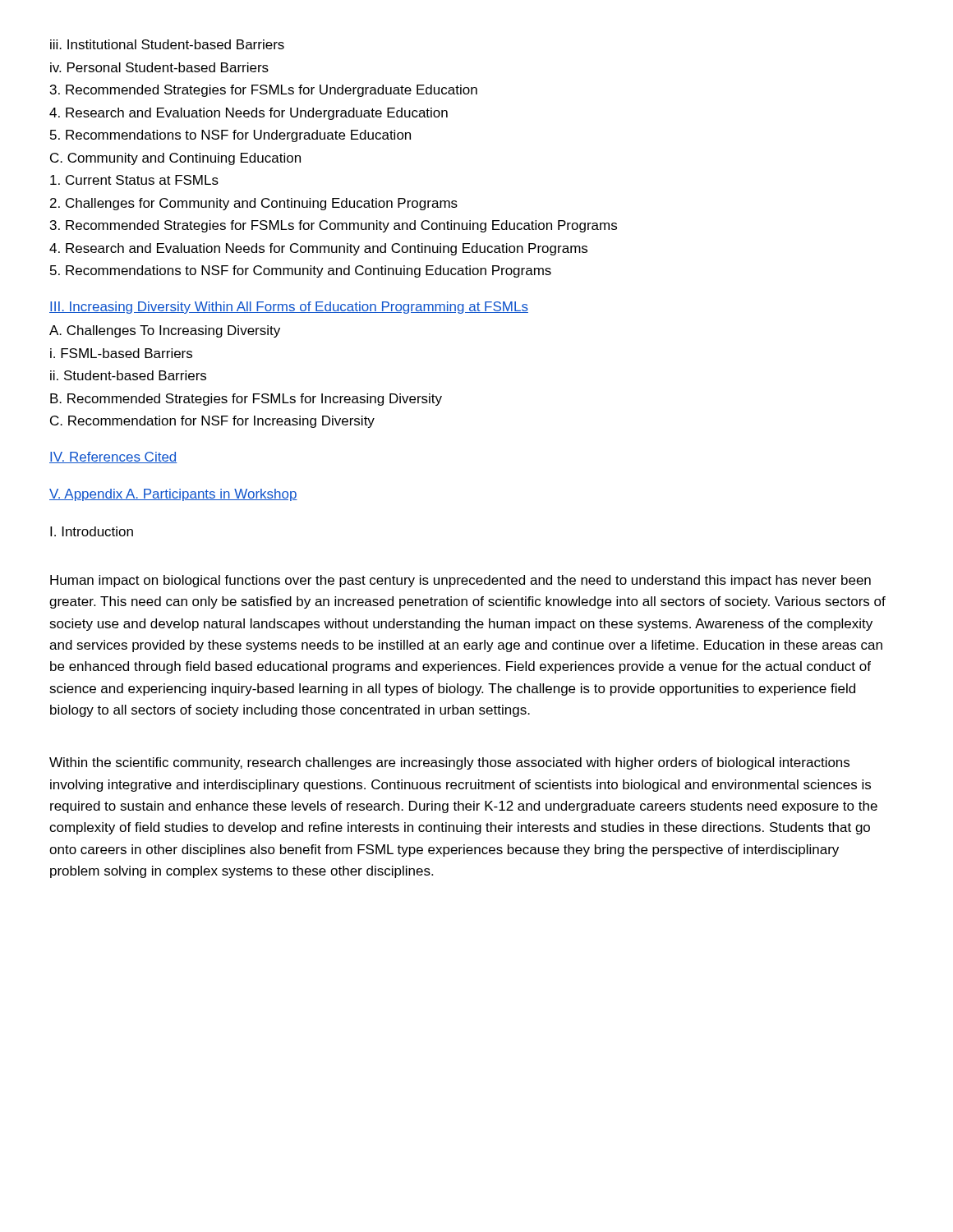
Task: Navigate to the text starting "4. Research and Evaluation Needs for Undergraduate Education"
Action: pos(249,113)
